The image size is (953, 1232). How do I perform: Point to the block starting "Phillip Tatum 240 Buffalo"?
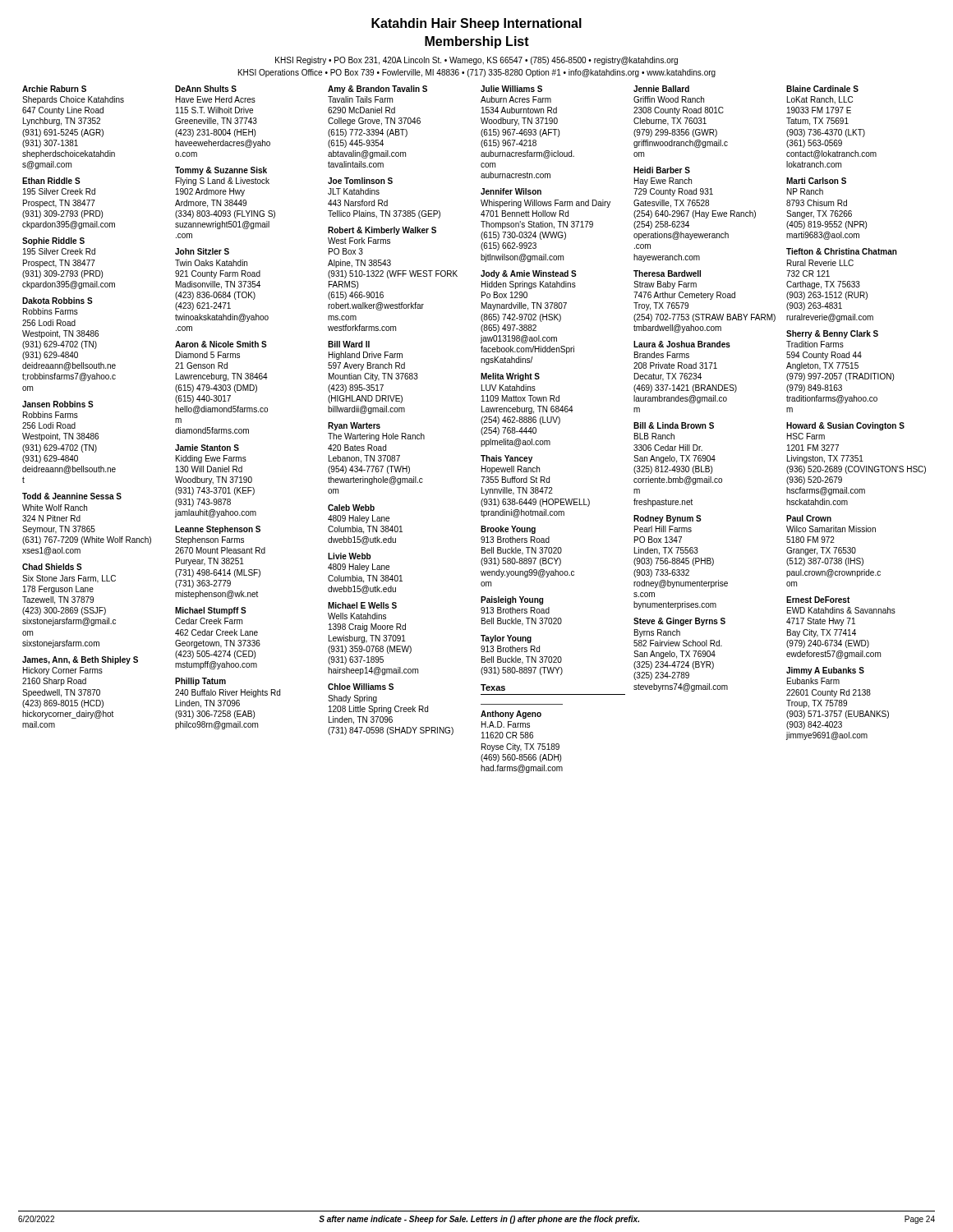click(228, 703)
